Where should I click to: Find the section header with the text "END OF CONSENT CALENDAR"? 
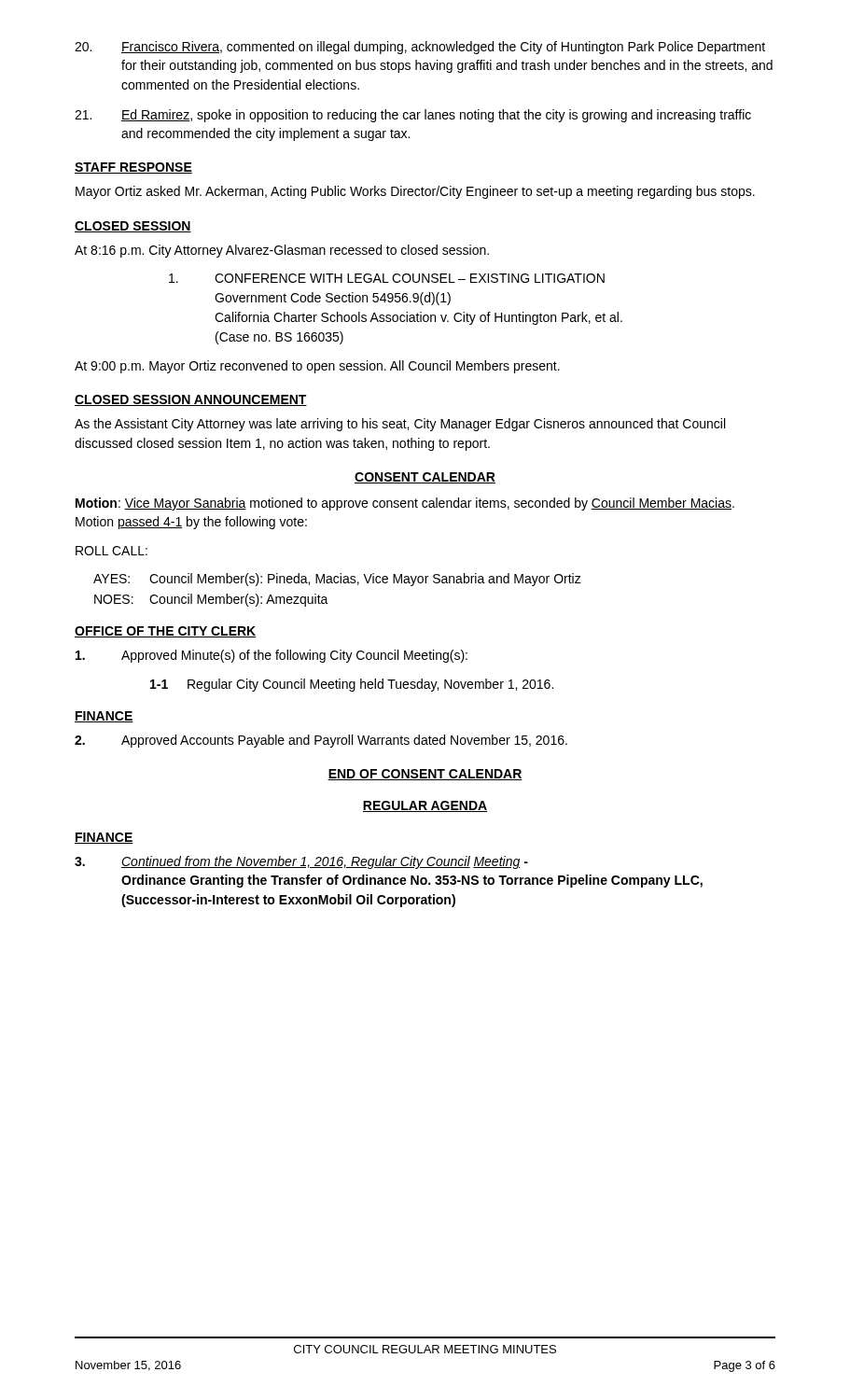pos(425,774)
